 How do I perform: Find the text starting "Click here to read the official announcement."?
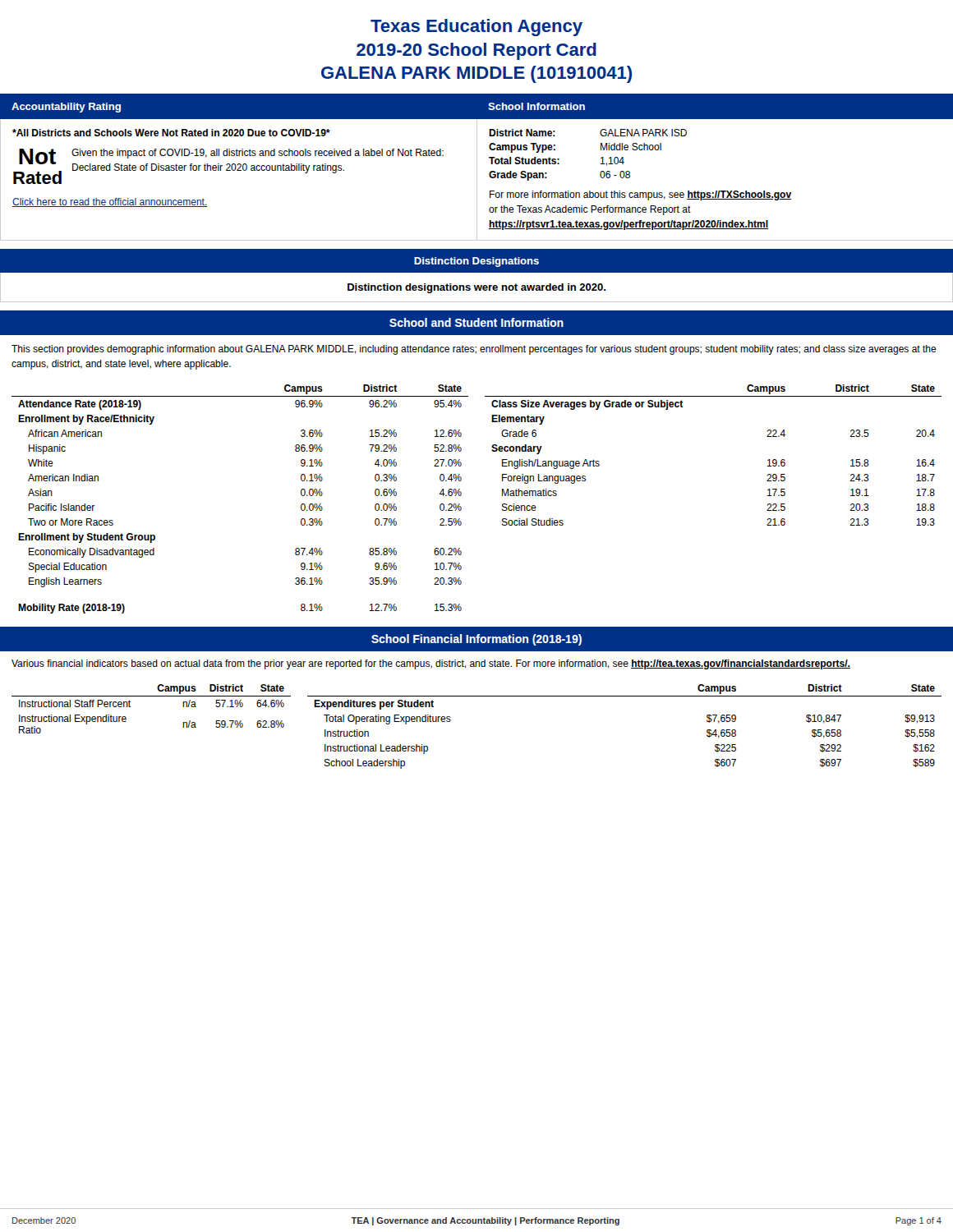[110, 202]
